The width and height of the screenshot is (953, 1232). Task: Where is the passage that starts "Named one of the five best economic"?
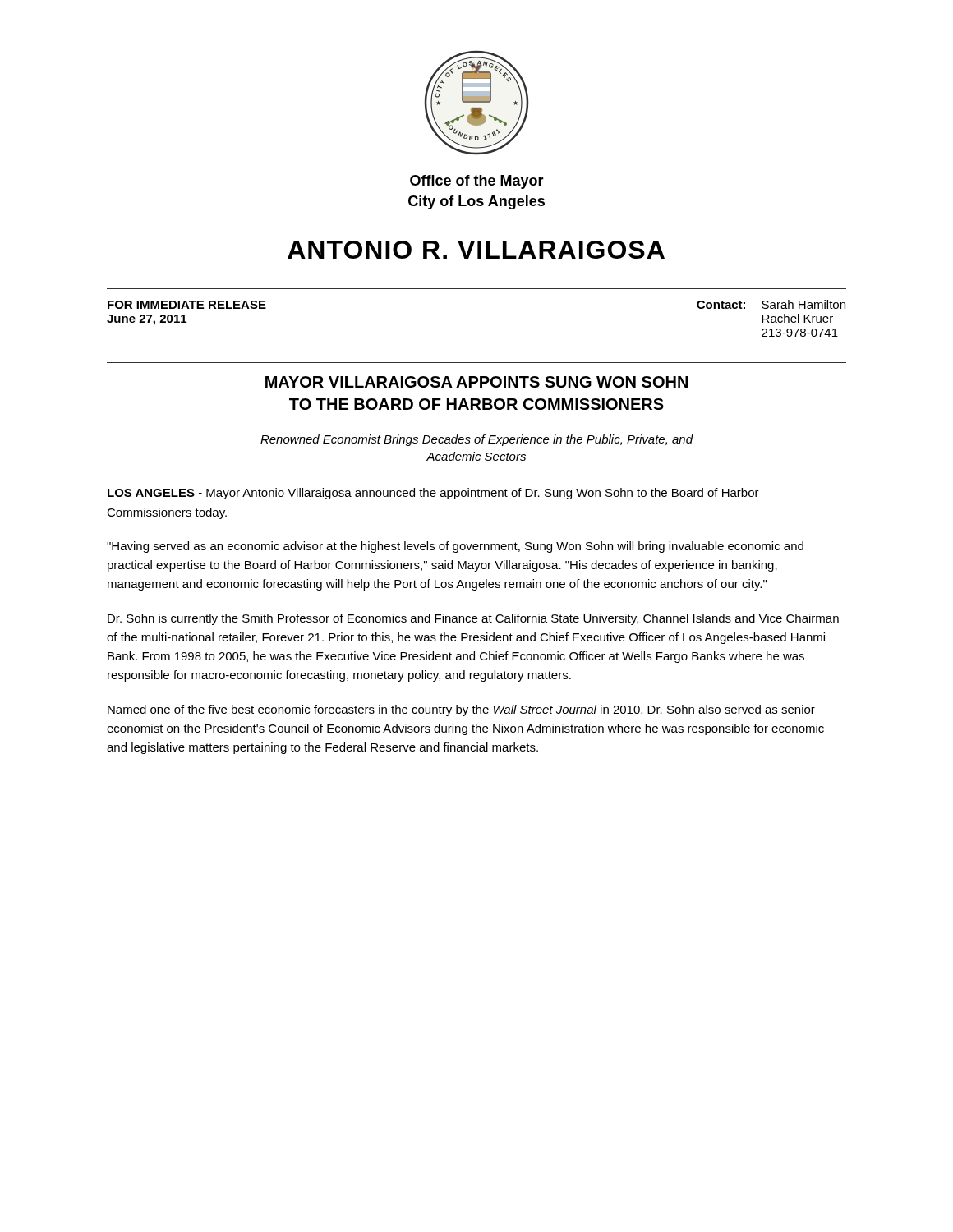[x=466, y=728]
